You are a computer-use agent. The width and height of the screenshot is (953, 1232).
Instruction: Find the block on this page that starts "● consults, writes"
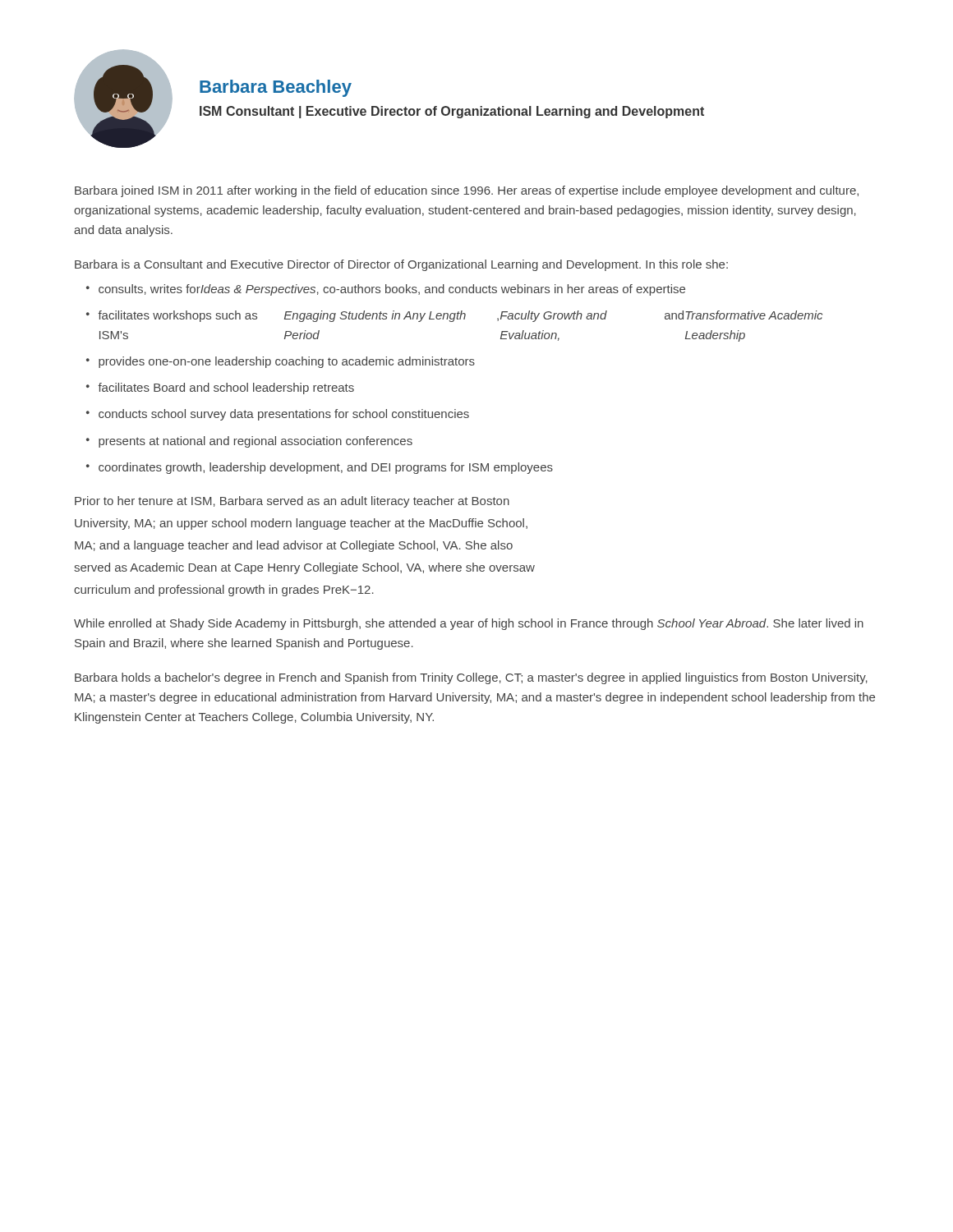coord(386,289)
